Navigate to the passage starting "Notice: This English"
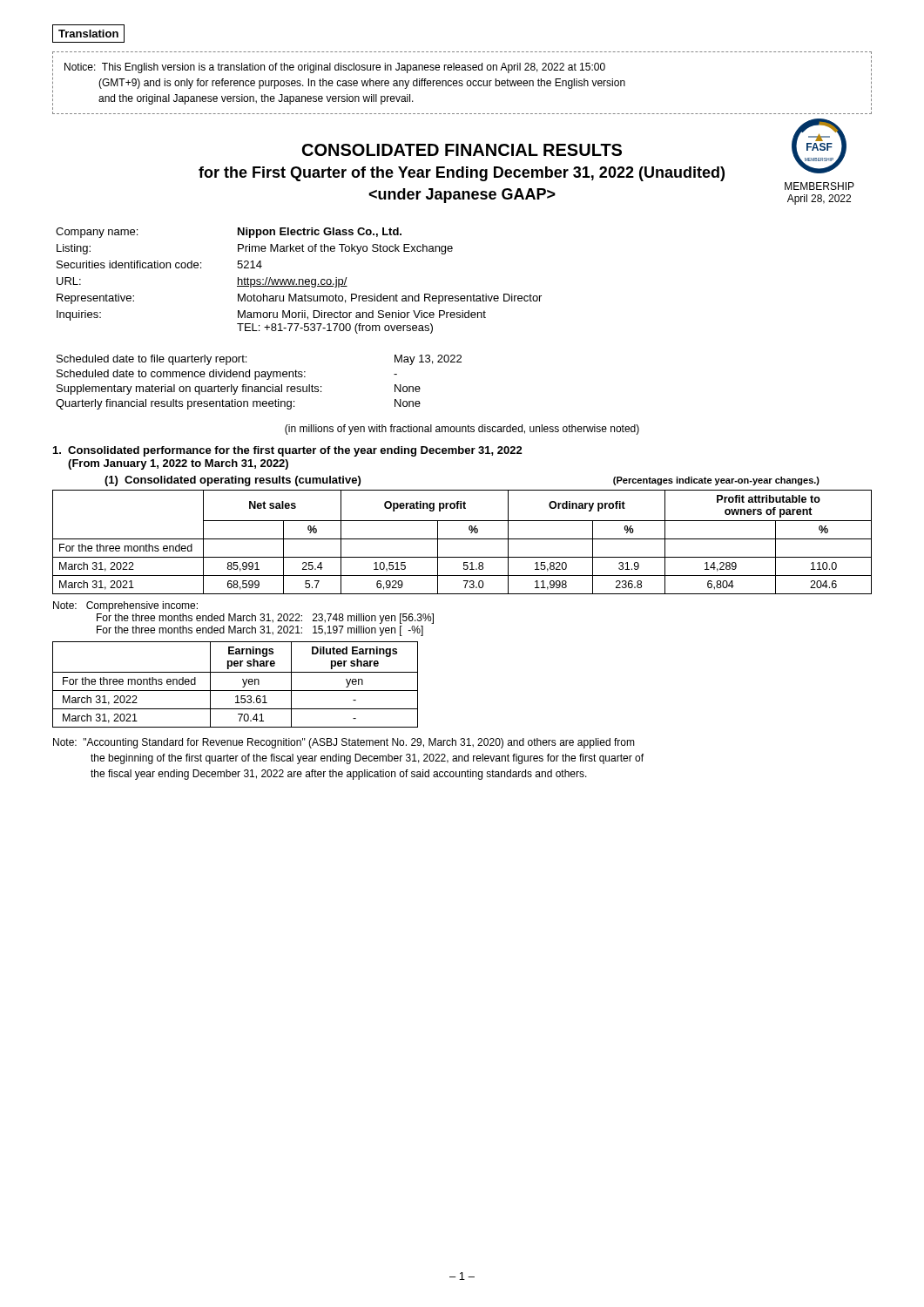Image resolution: width=924 pixels, height=1307 pixels. [x=344, y=83]
